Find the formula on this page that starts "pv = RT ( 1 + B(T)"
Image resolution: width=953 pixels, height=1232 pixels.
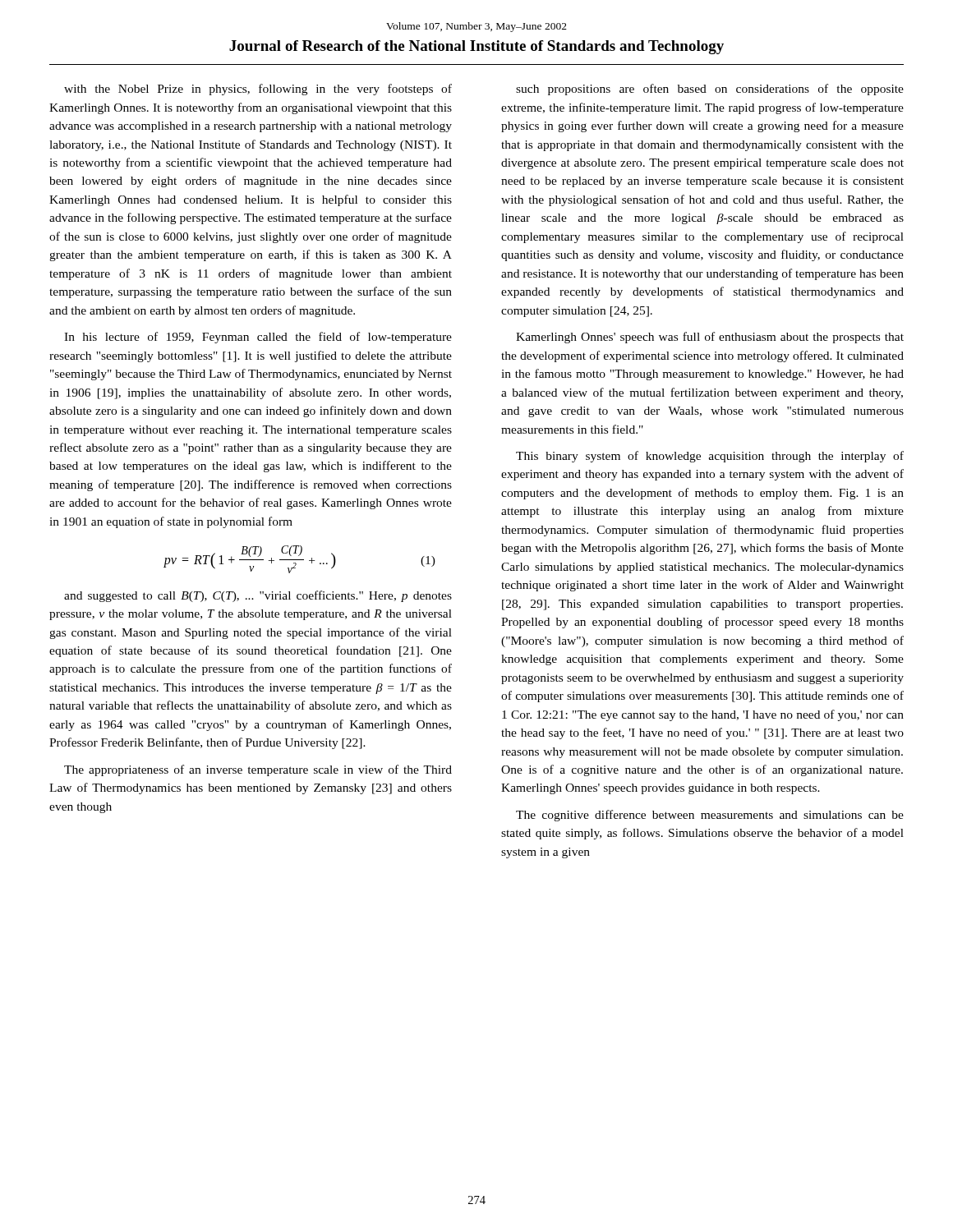[x=251, y=560]
